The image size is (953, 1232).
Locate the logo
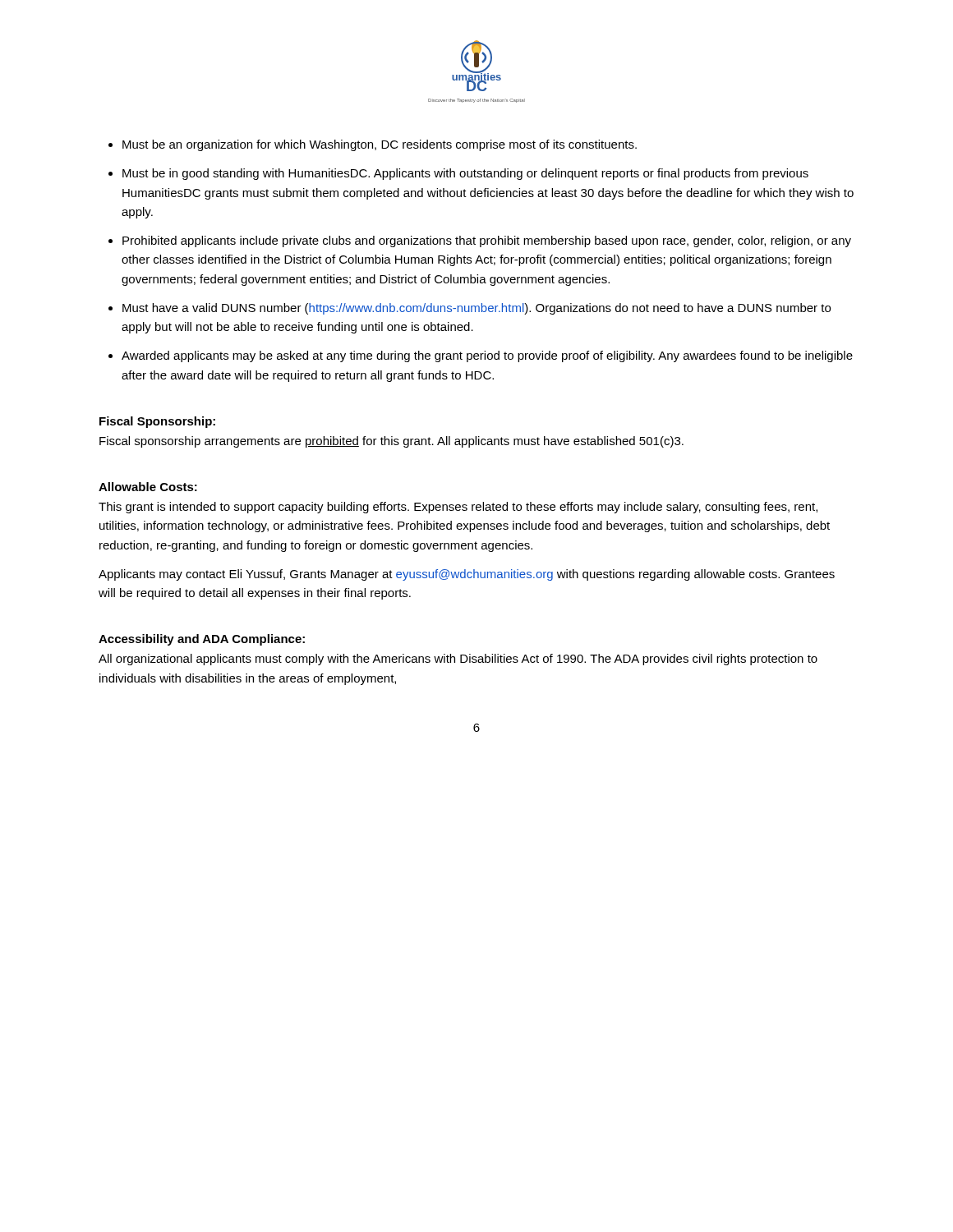(476, 76)
